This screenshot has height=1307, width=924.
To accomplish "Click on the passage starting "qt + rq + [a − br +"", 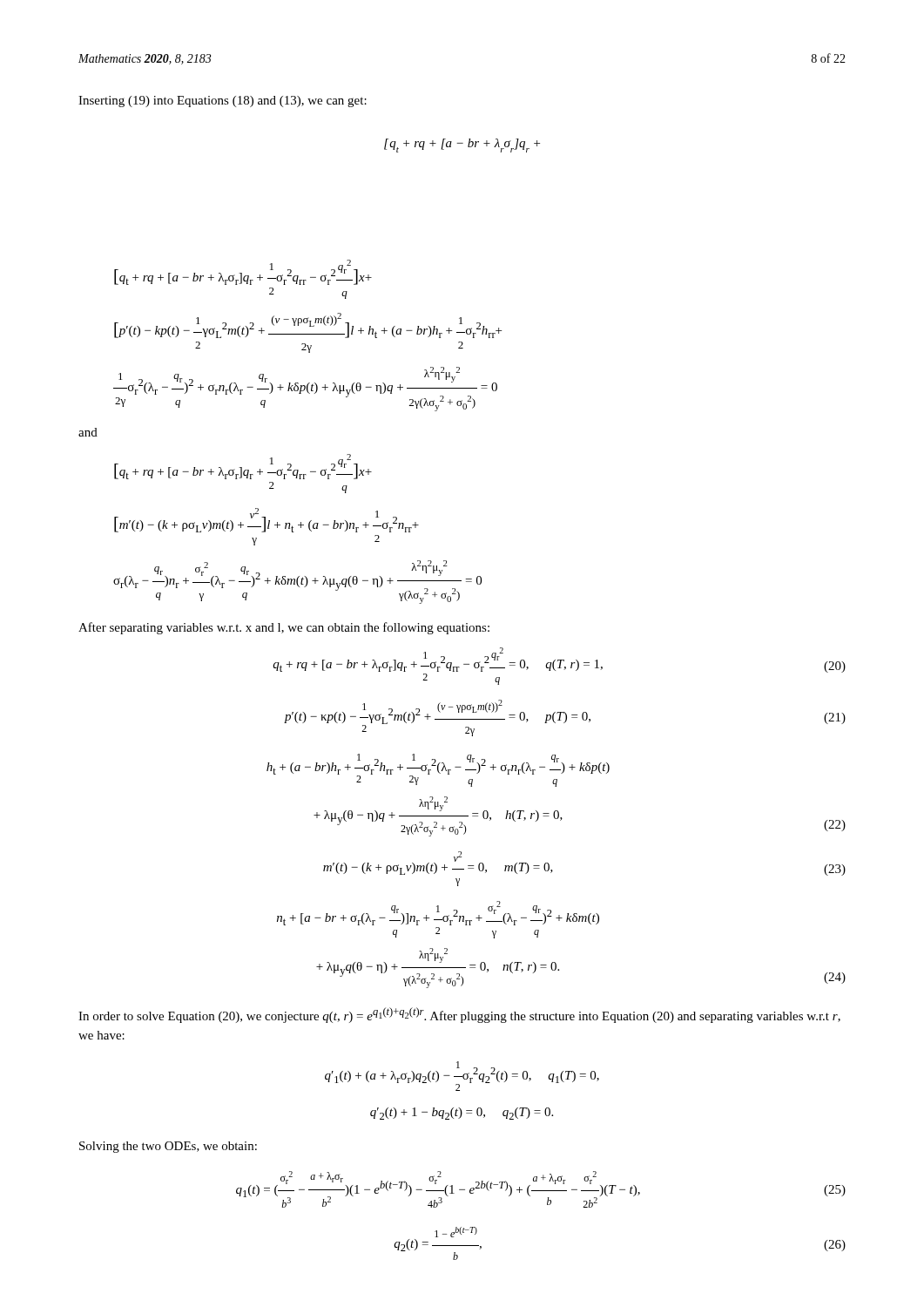I will pyautogui.click(x=462, y=666).
